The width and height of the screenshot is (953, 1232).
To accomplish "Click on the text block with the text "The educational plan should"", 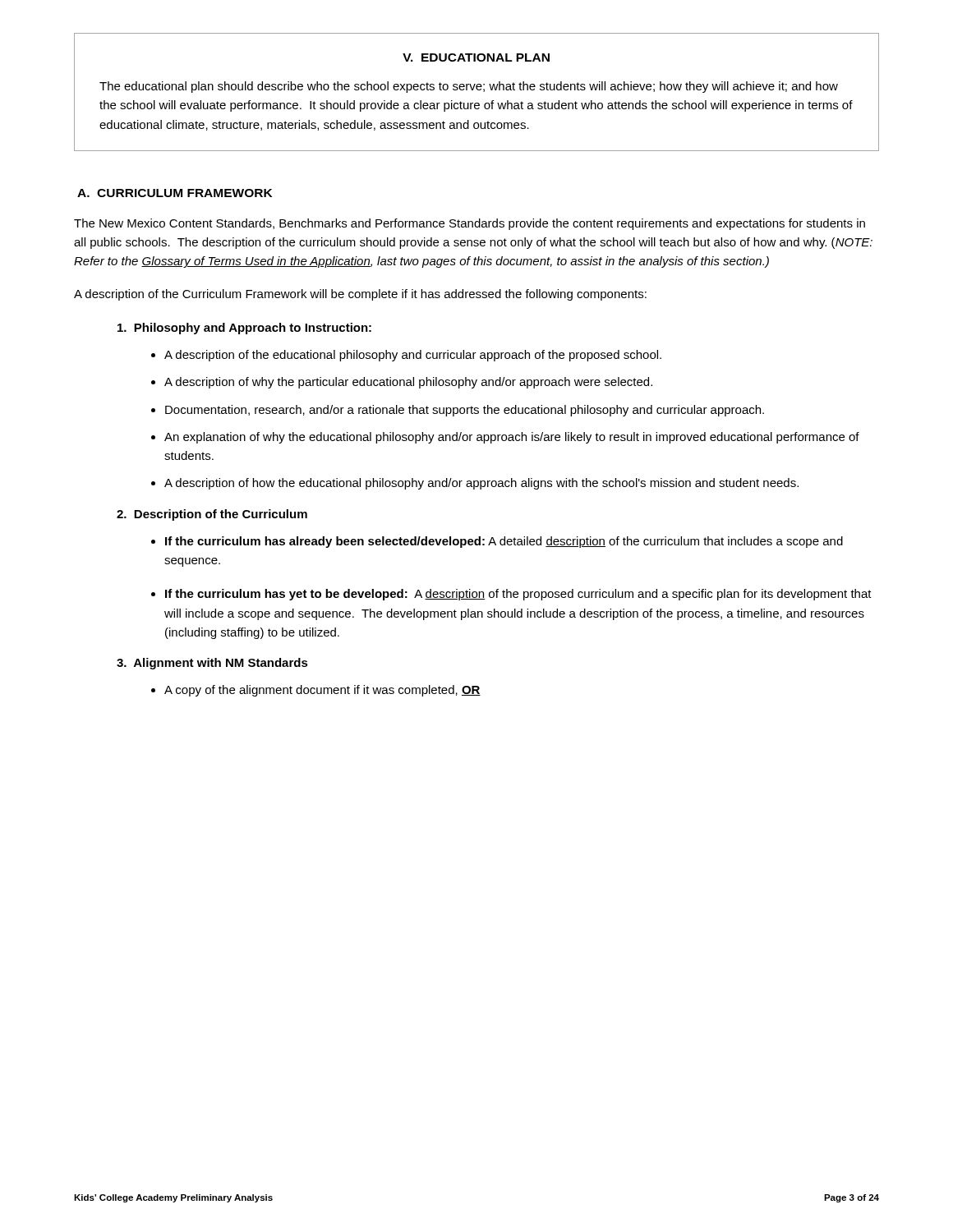I will click(x=476, y=105).
